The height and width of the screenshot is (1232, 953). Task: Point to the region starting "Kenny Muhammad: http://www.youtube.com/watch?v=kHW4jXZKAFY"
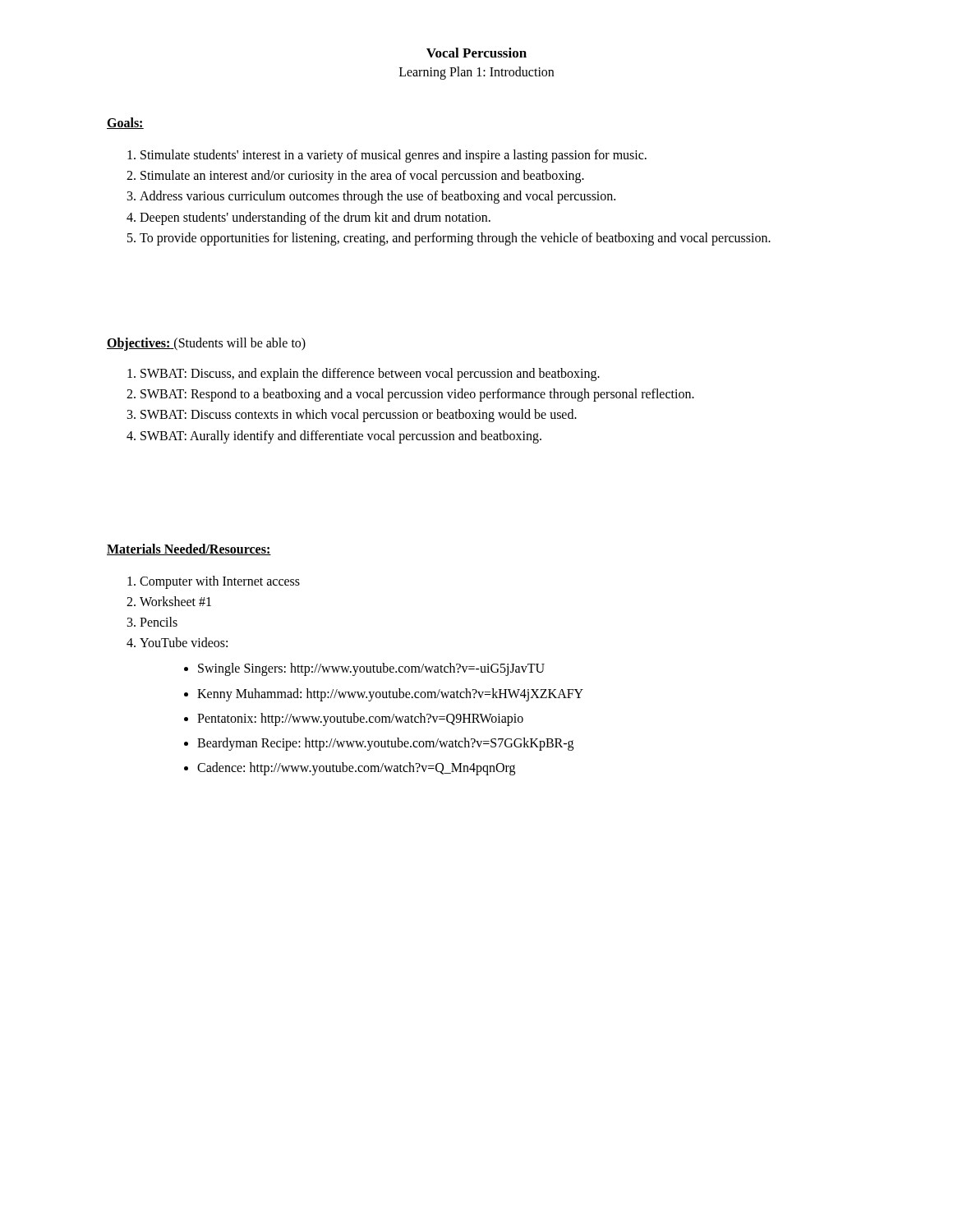pyautogui.click(x=513, y=693)
